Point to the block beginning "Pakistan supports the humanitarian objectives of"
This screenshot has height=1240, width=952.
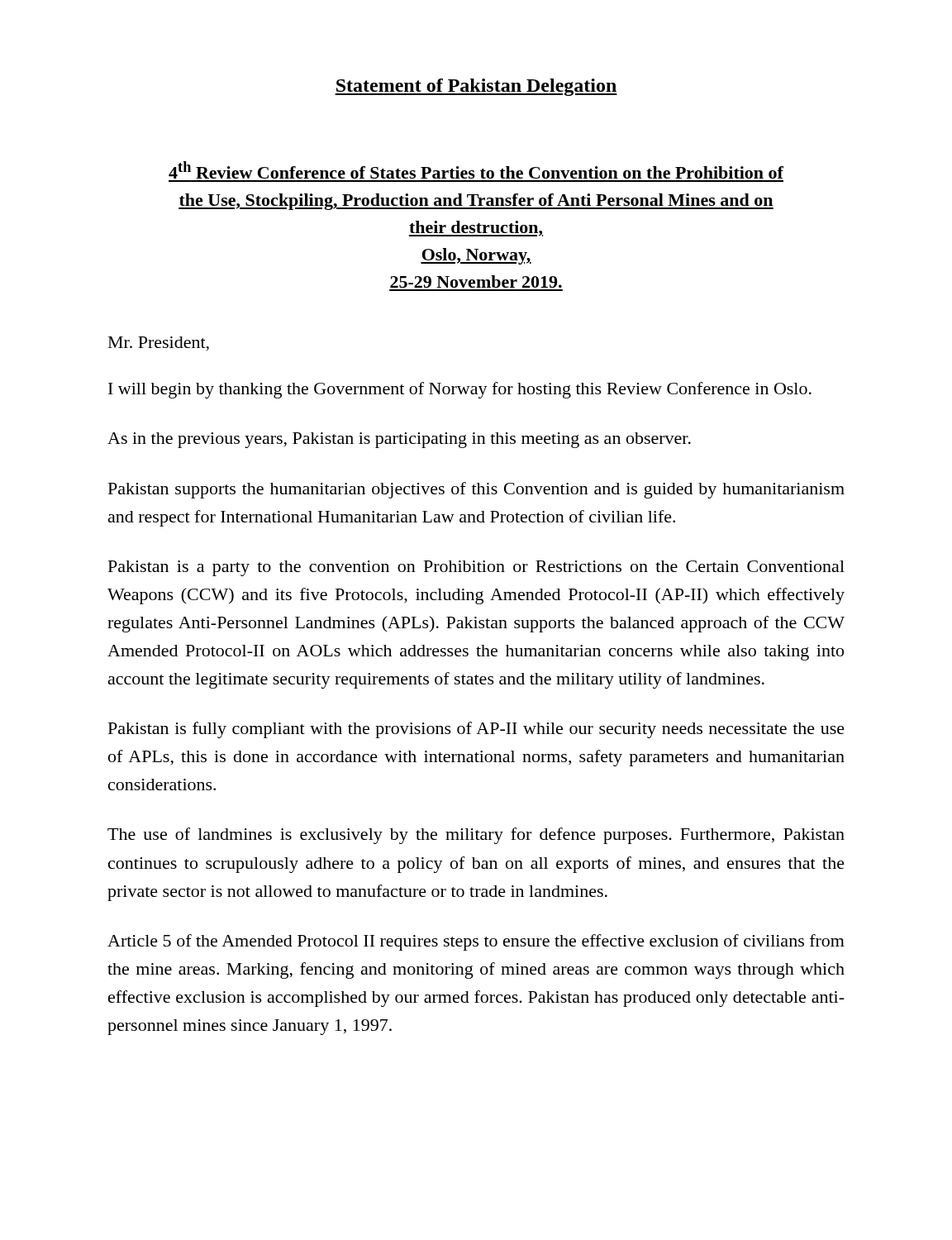476,502
